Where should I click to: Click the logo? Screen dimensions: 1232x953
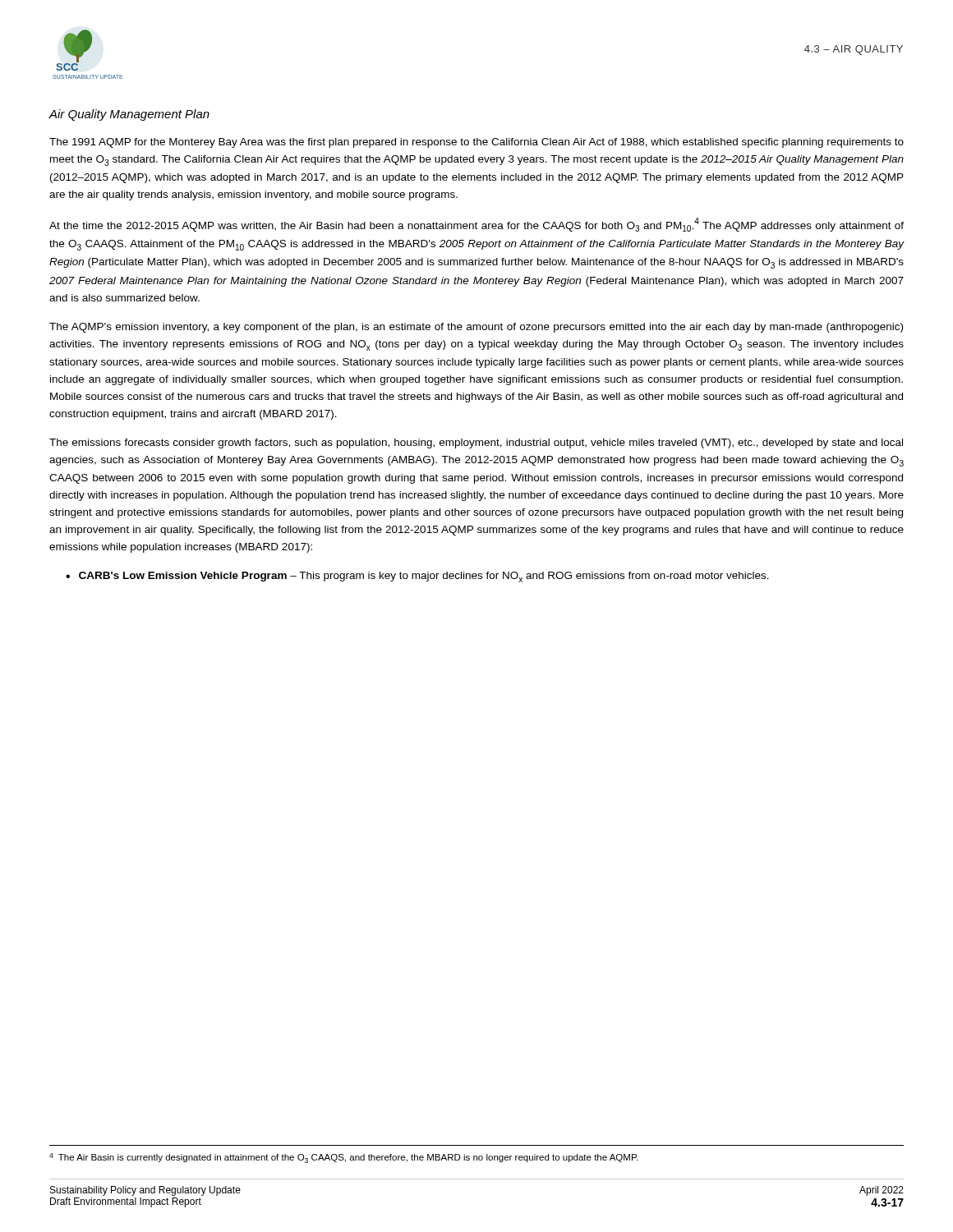(x=103, y=52)
